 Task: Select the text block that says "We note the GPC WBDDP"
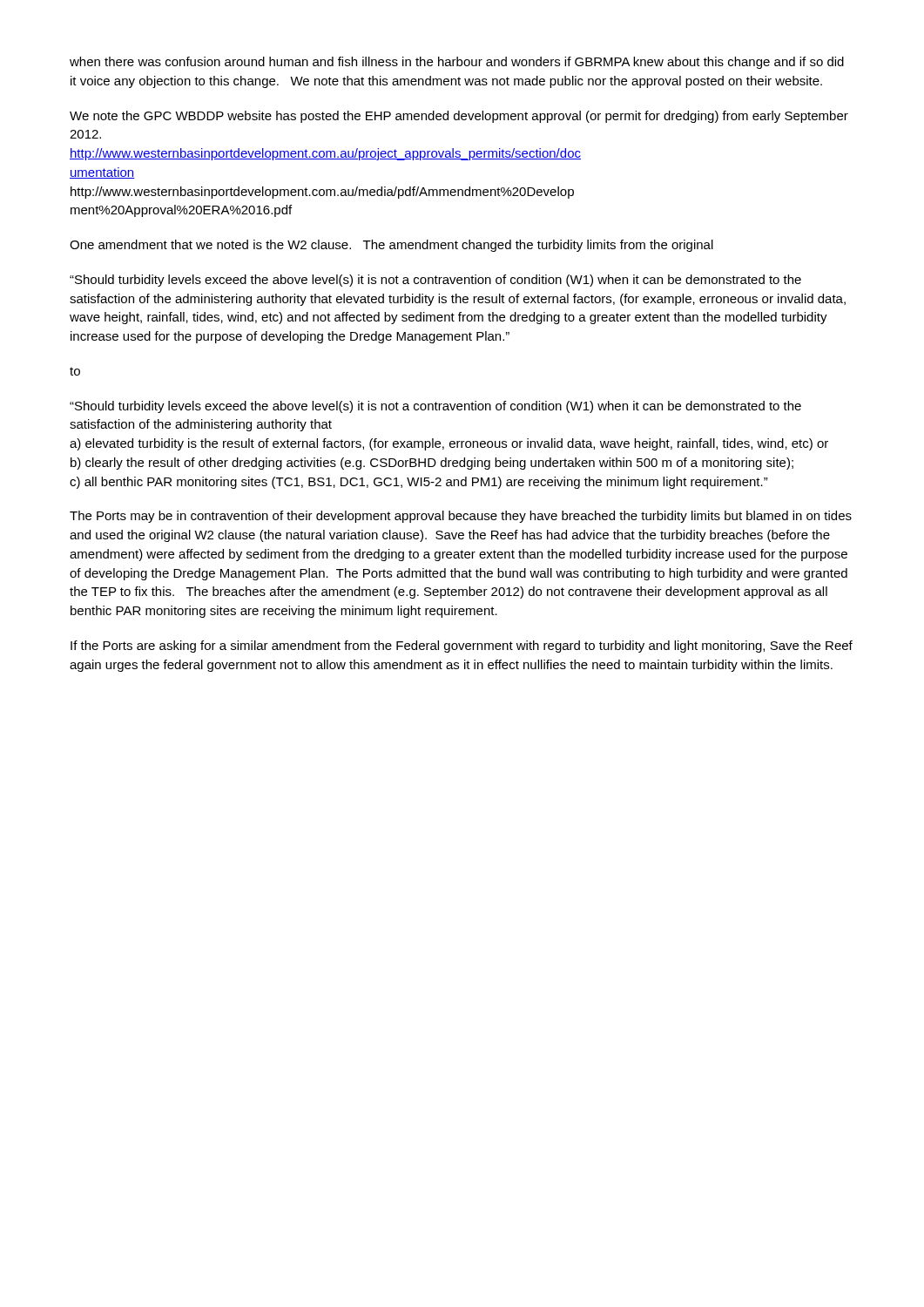pos(459,162)
